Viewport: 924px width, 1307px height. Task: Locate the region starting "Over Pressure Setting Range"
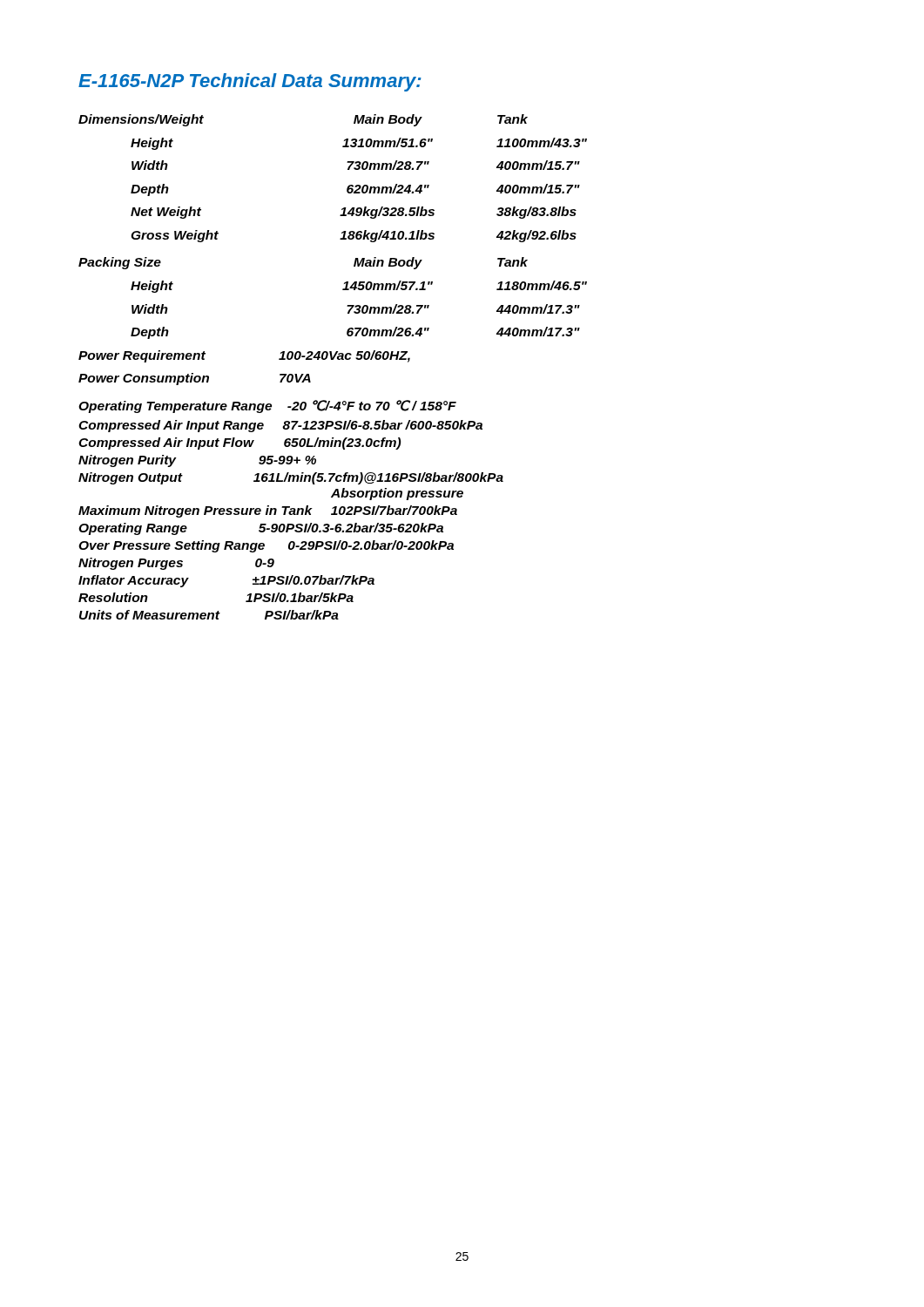[266, 545]
